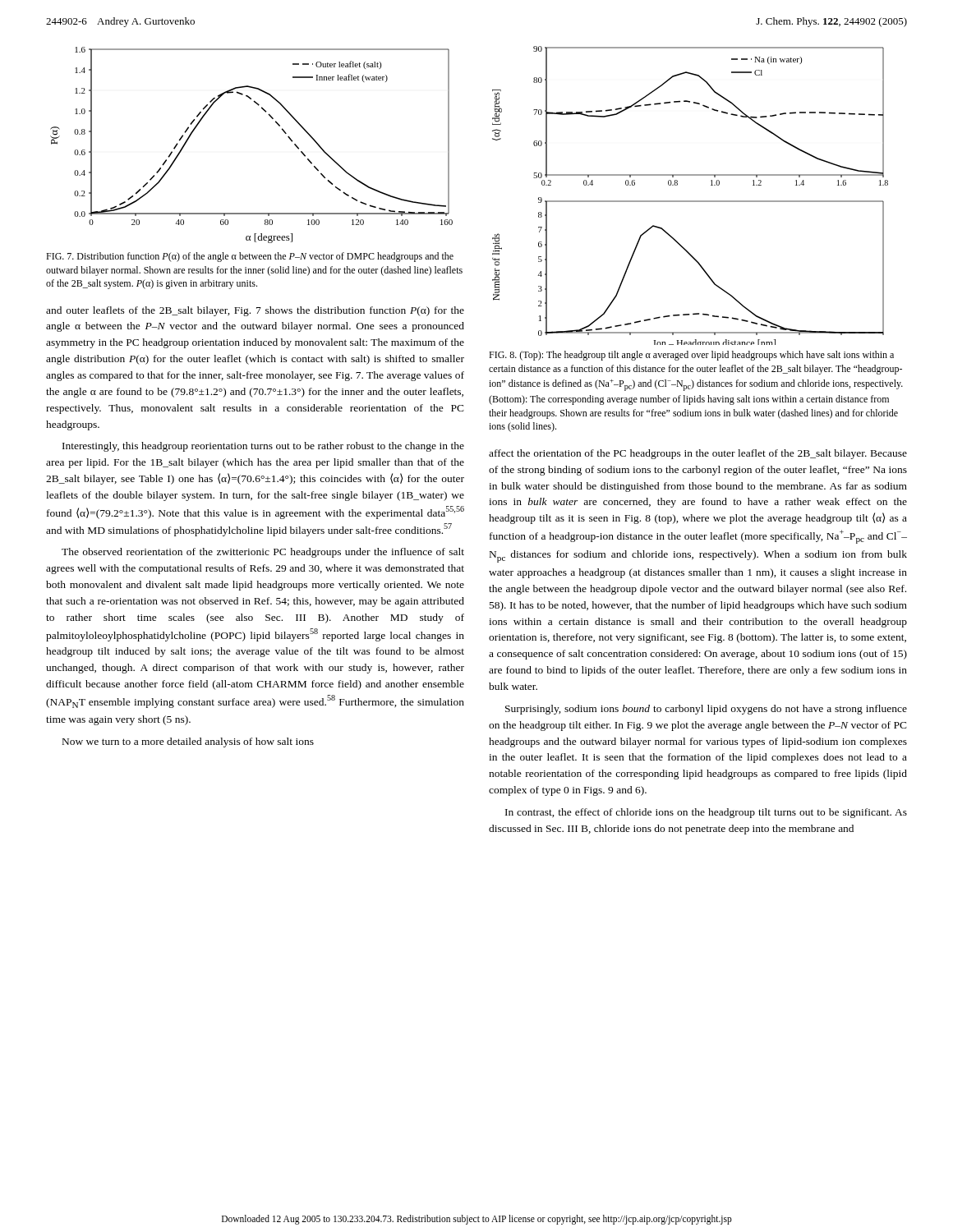Click on the text block starting "Surprisingly, sodium ions"
This screenshot has width=953, height=1232.
point(698,749)
